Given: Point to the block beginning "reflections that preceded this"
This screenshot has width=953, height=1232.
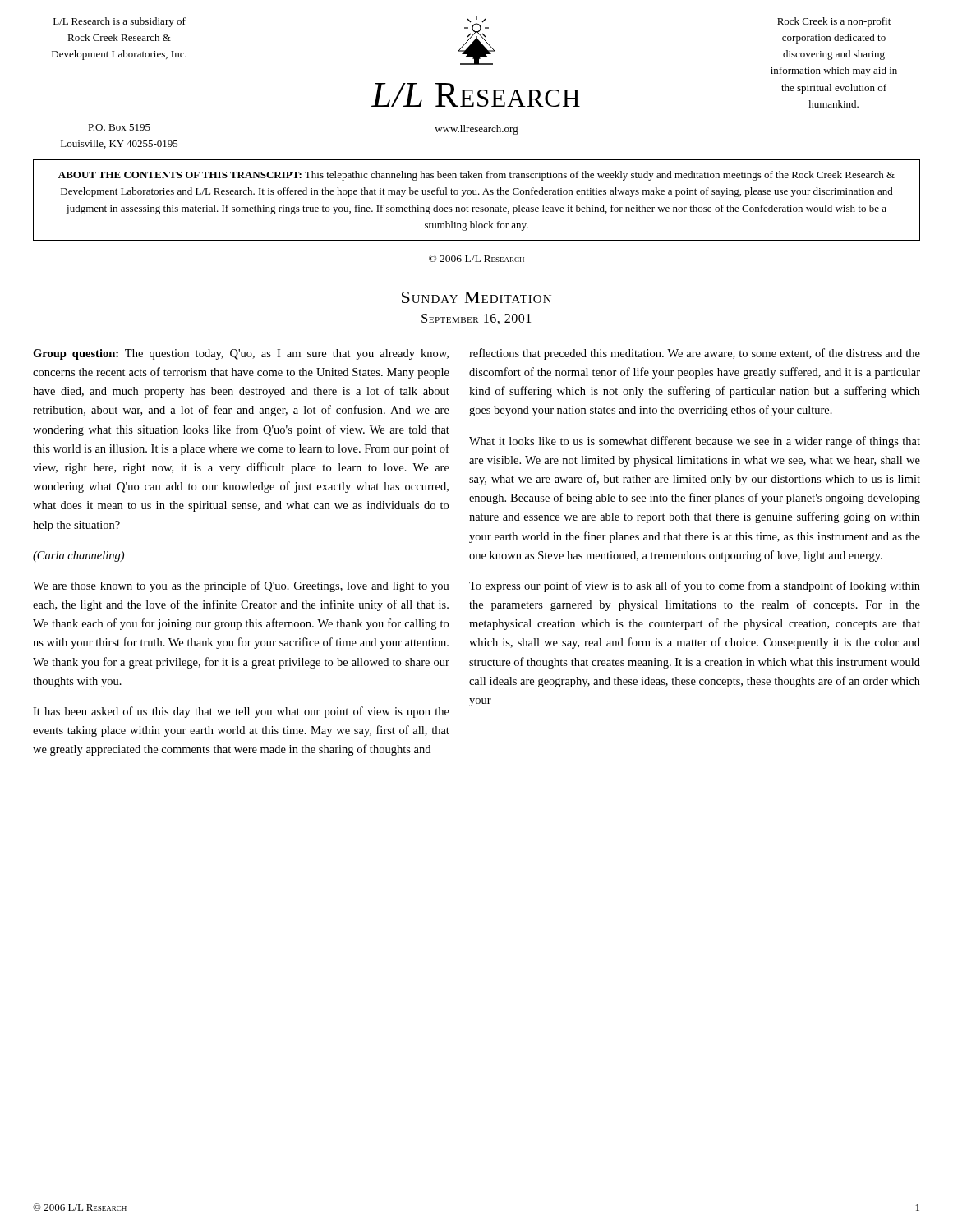Looking at the screenshot, I should (695, 382).
